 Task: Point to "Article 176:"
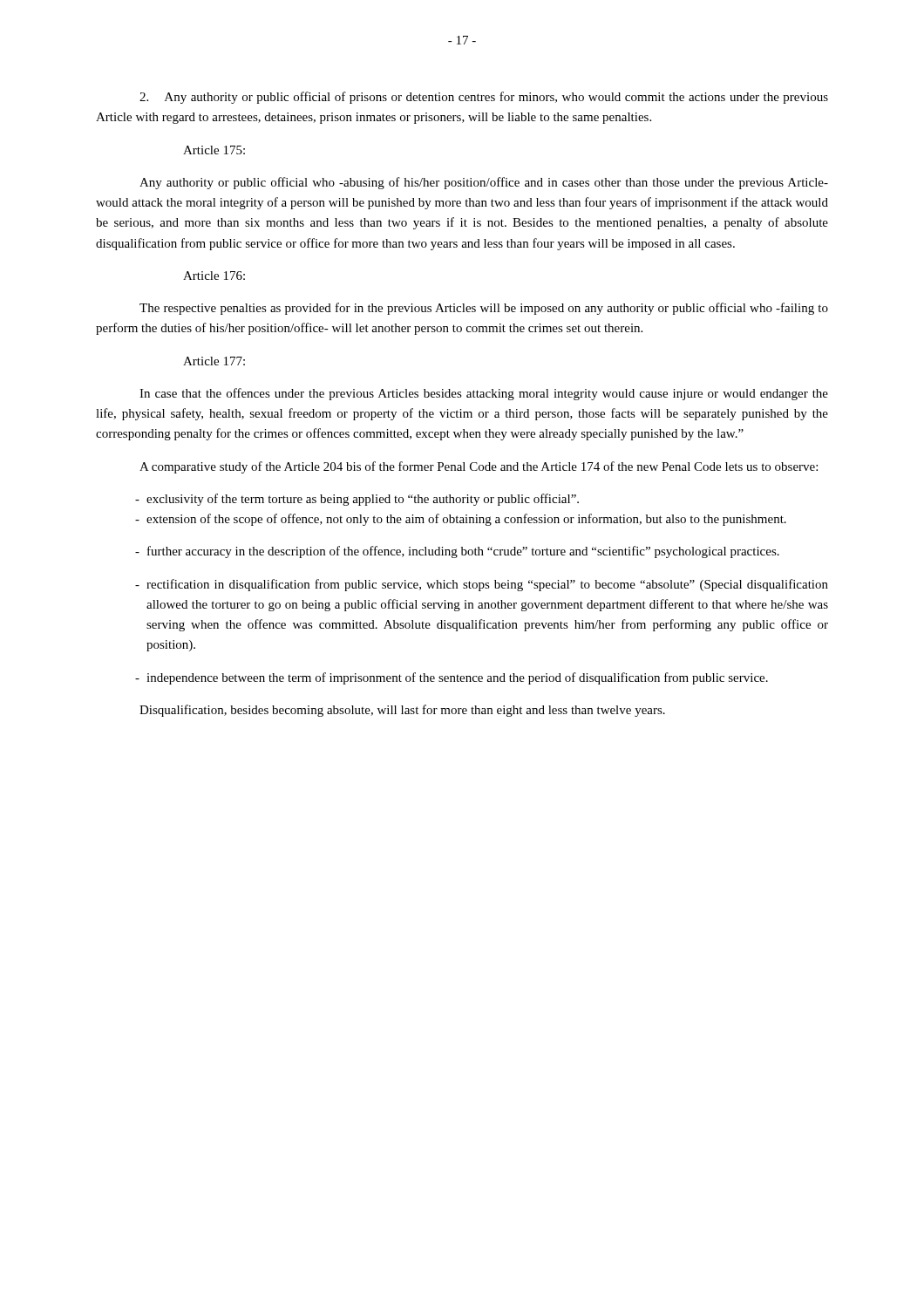[x=214, y=276]
